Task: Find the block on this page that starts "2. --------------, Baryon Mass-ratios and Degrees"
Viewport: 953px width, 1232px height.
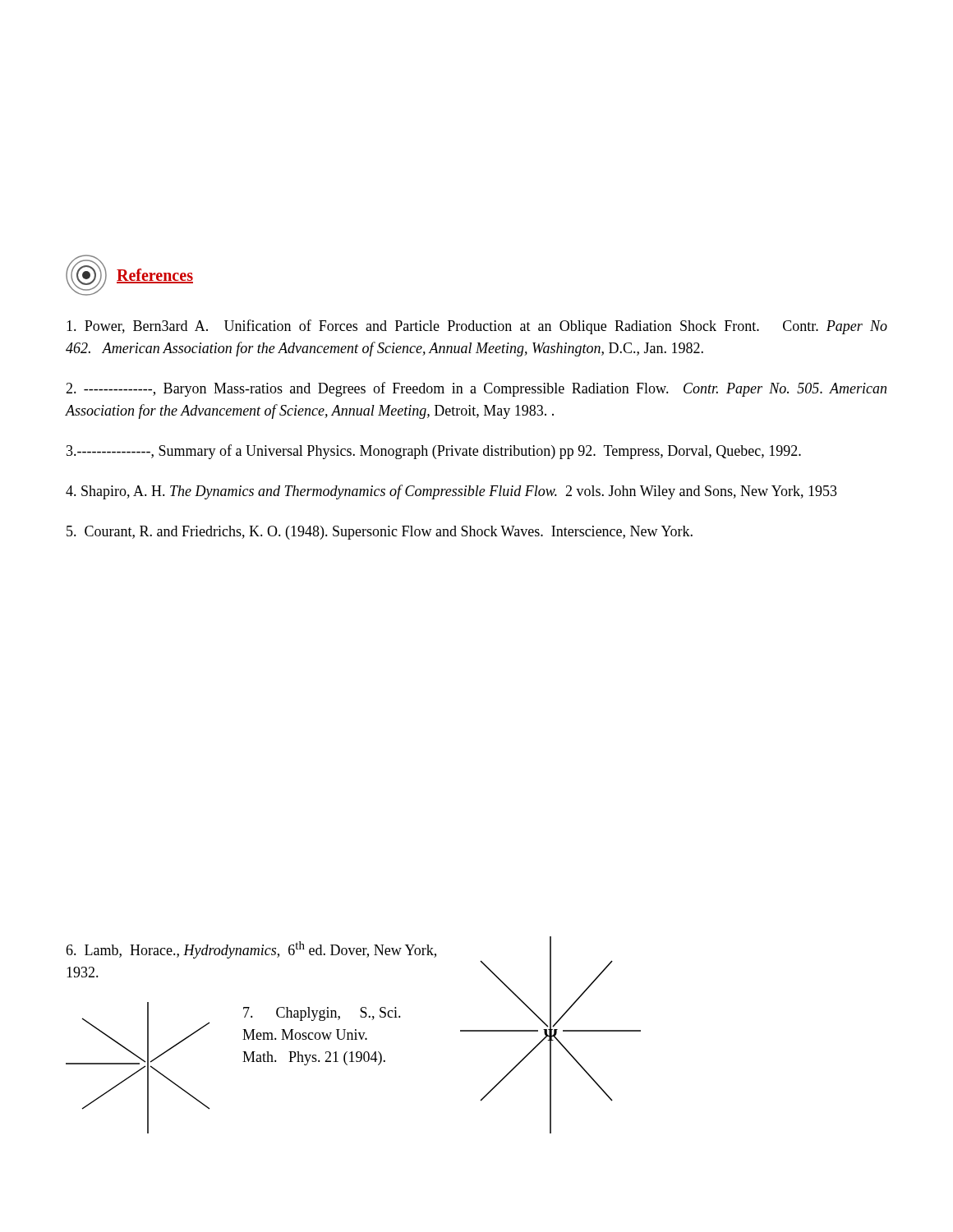Action: (476, 400)
